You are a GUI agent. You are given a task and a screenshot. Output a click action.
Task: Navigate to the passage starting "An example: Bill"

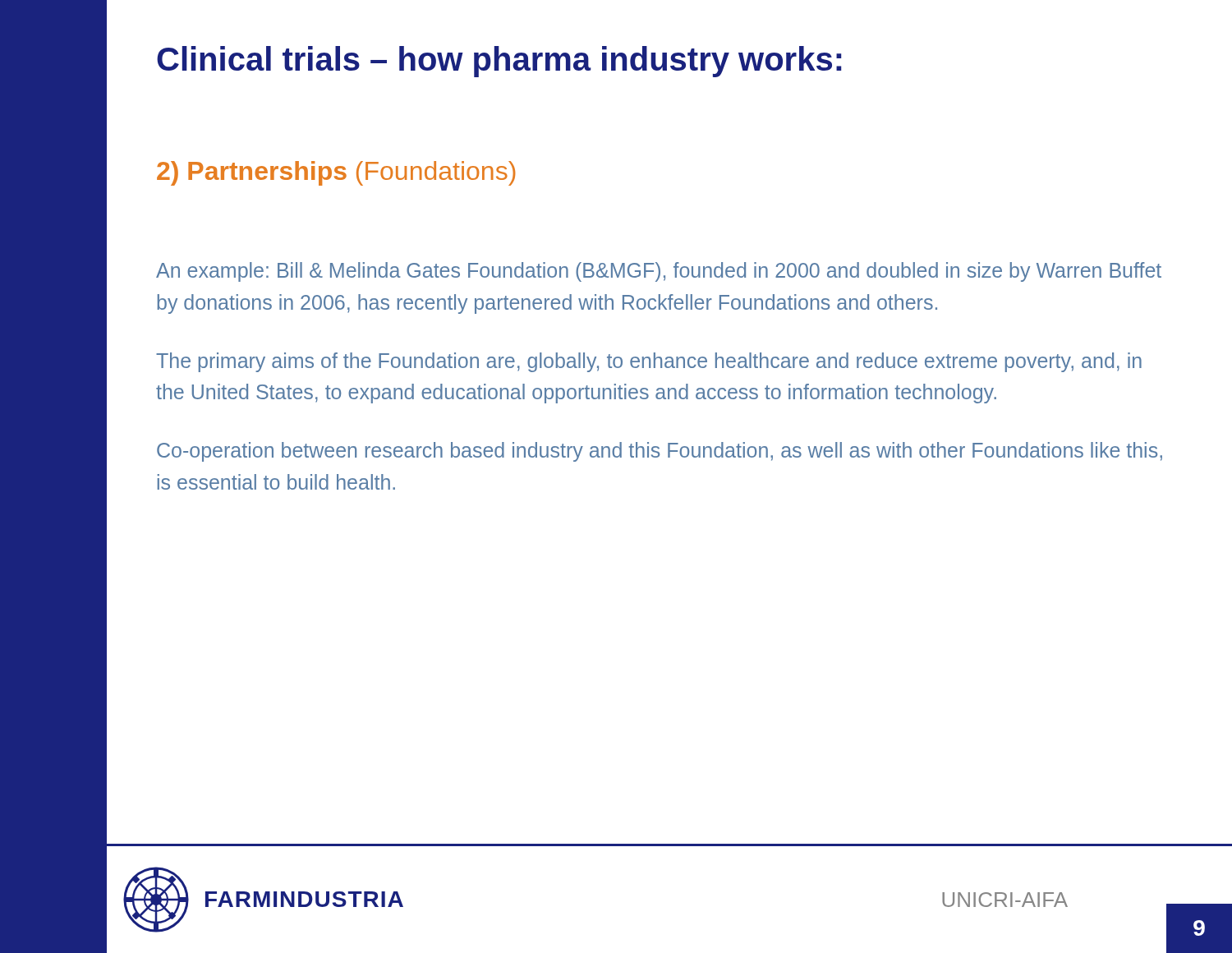click(661, 287)
